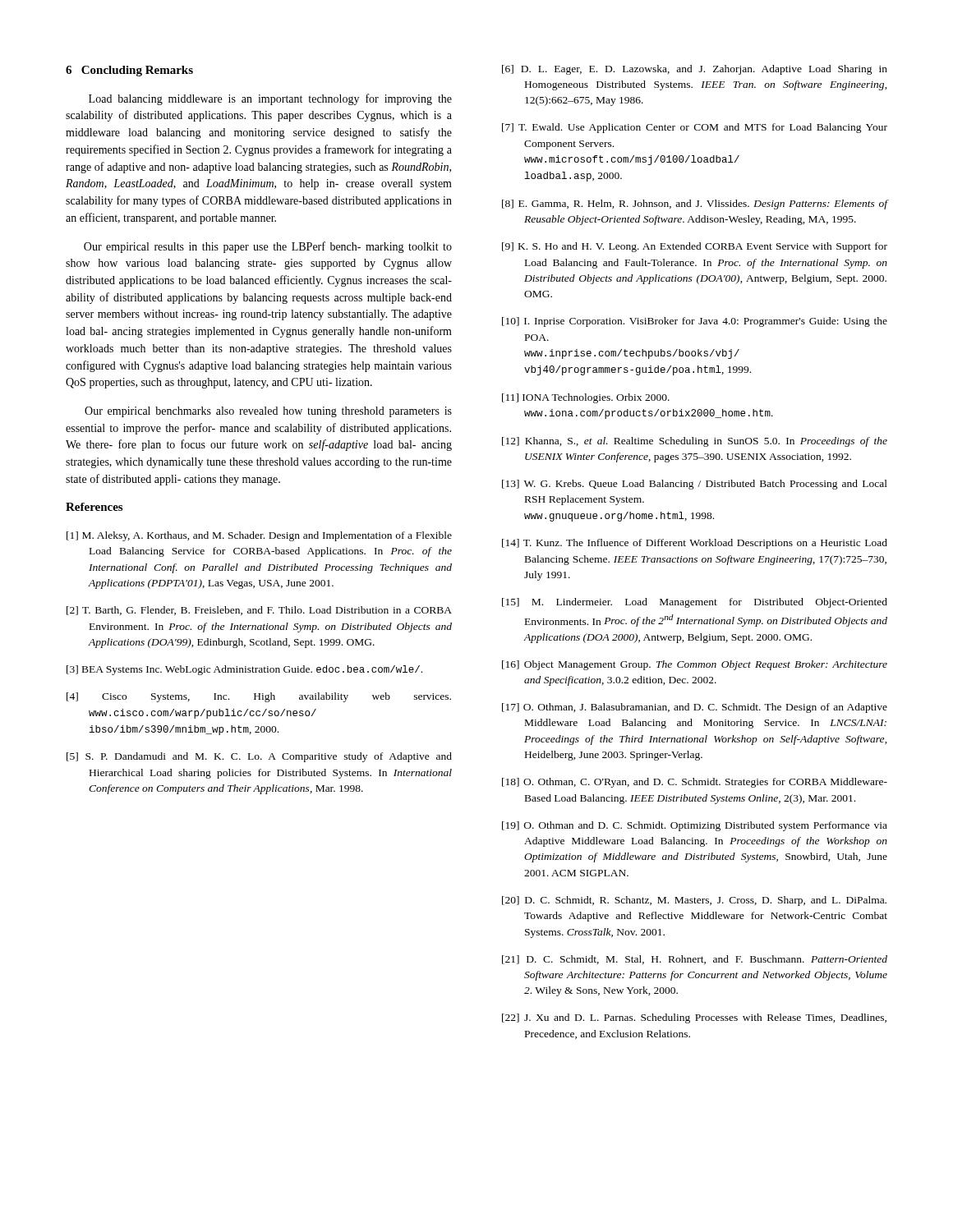Select the list item that reads "[10] I. Inprise"
The image size is (953, 1232).
[x=694, y=346]
